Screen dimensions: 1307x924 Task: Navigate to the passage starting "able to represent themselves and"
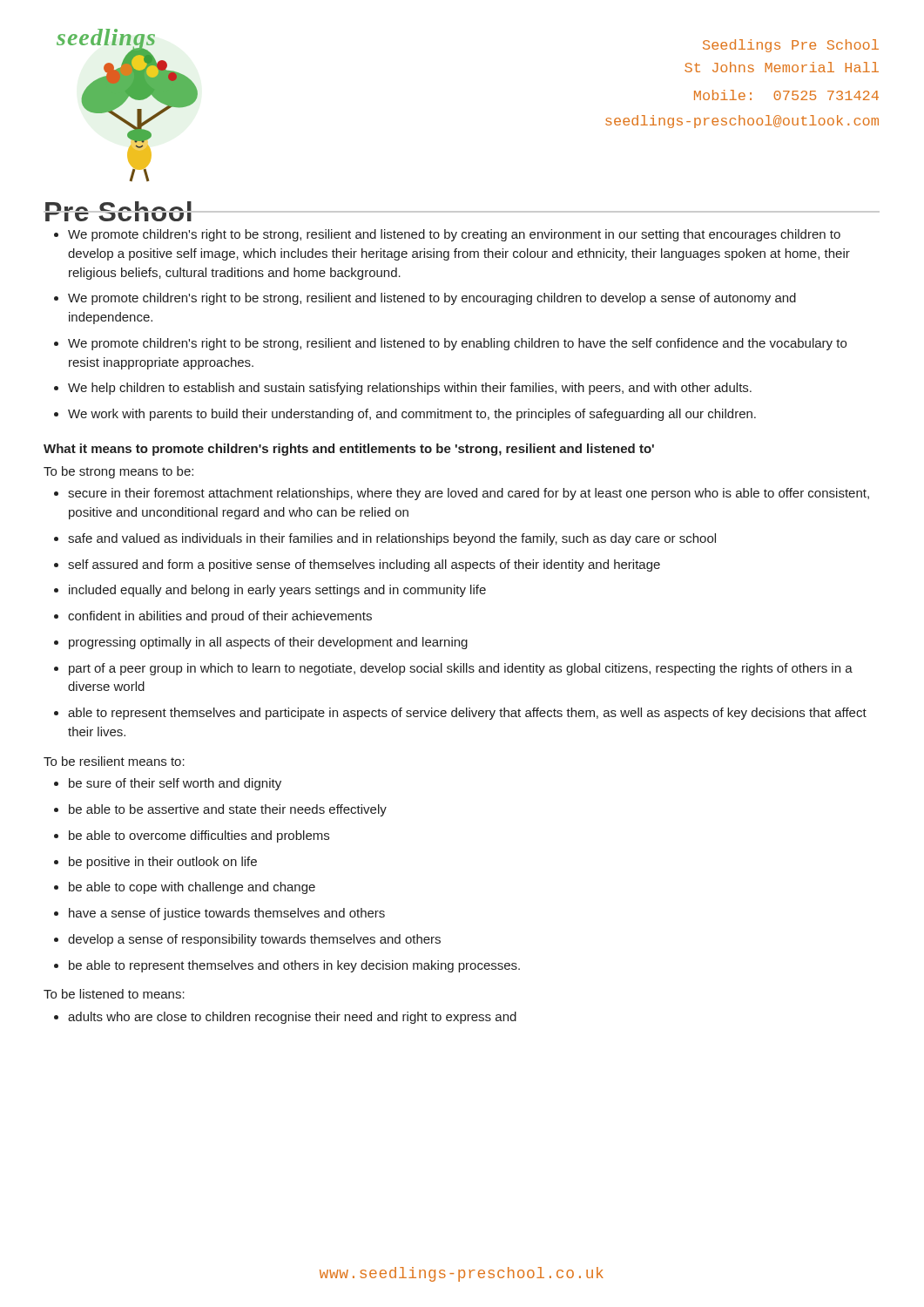pyautogui.click(x=467, y=722)
